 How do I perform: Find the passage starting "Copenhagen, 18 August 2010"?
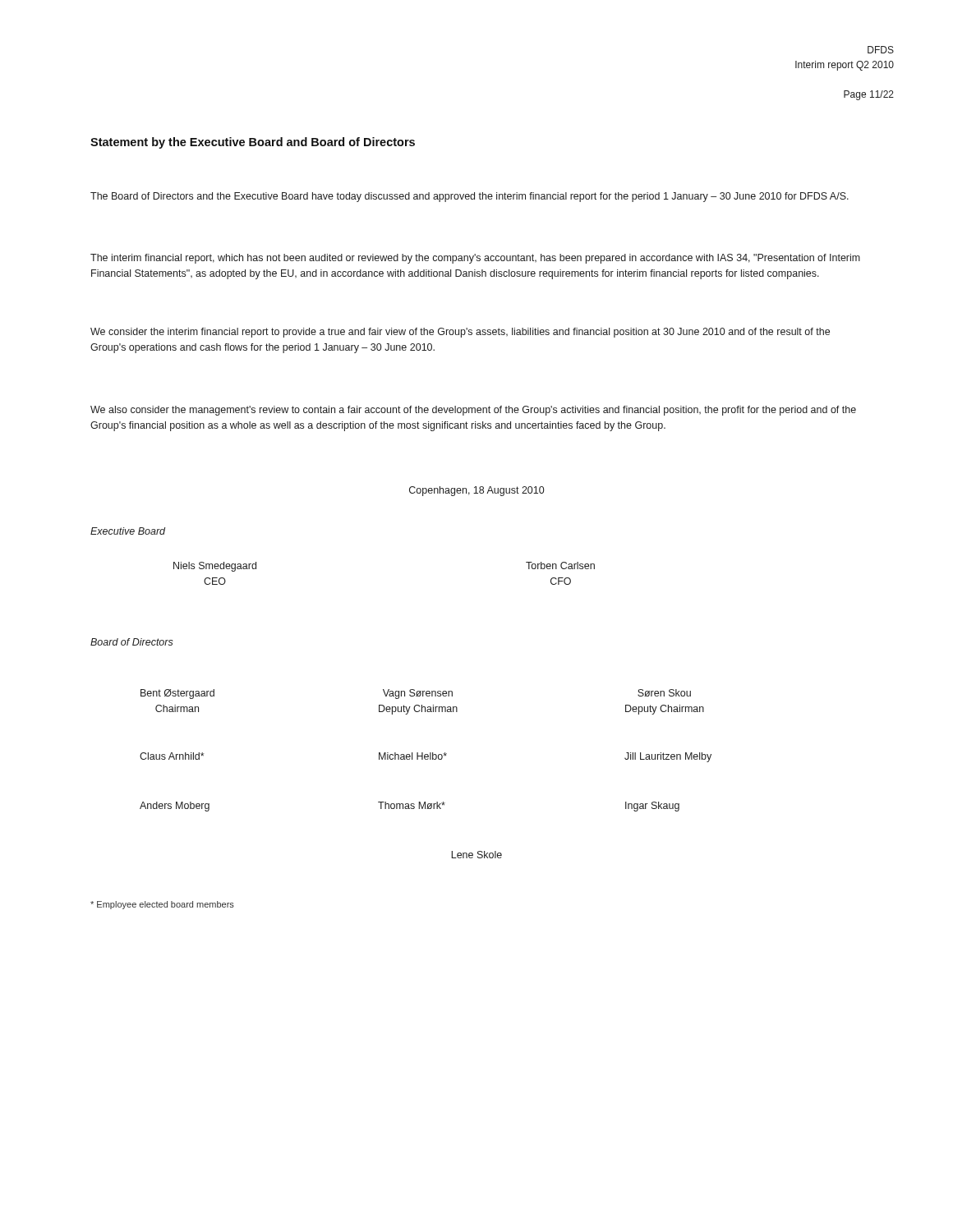(476, 490)
